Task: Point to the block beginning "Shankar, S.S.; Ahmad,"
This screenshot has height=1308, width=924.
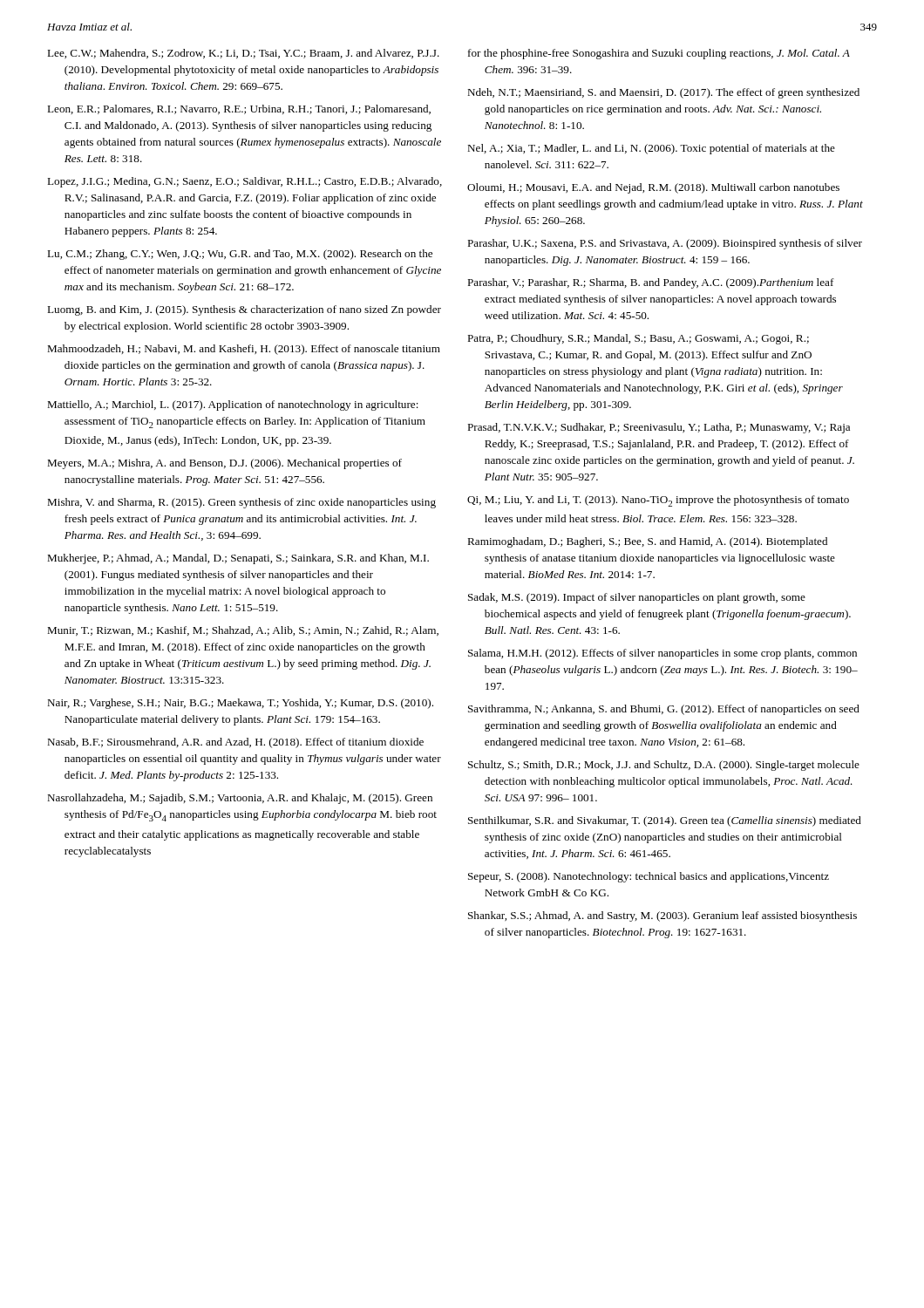Action: click(662, 924)
